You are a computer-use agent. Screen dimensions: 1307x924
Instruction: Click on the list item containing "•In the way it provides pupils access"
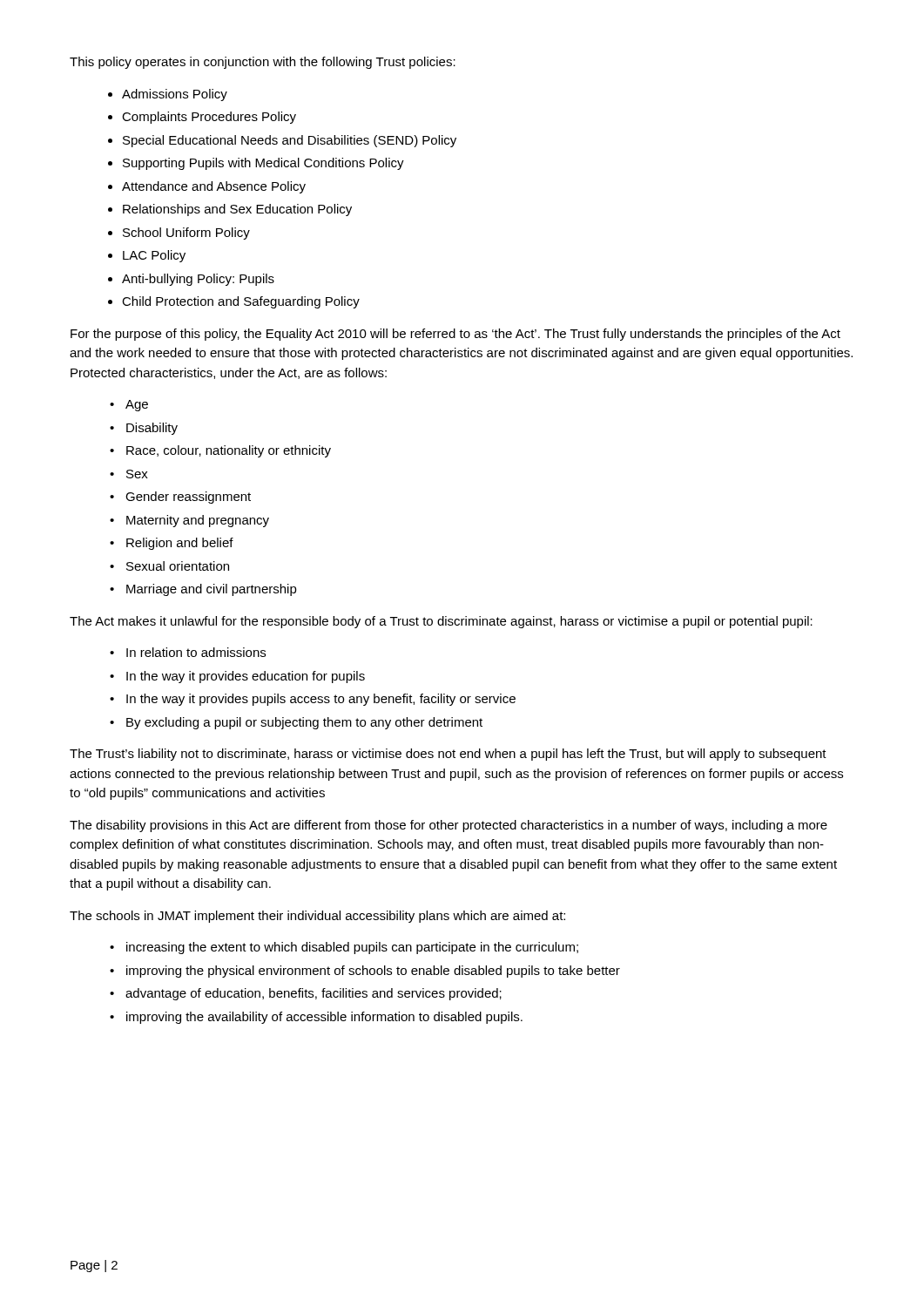pos(313,699)
